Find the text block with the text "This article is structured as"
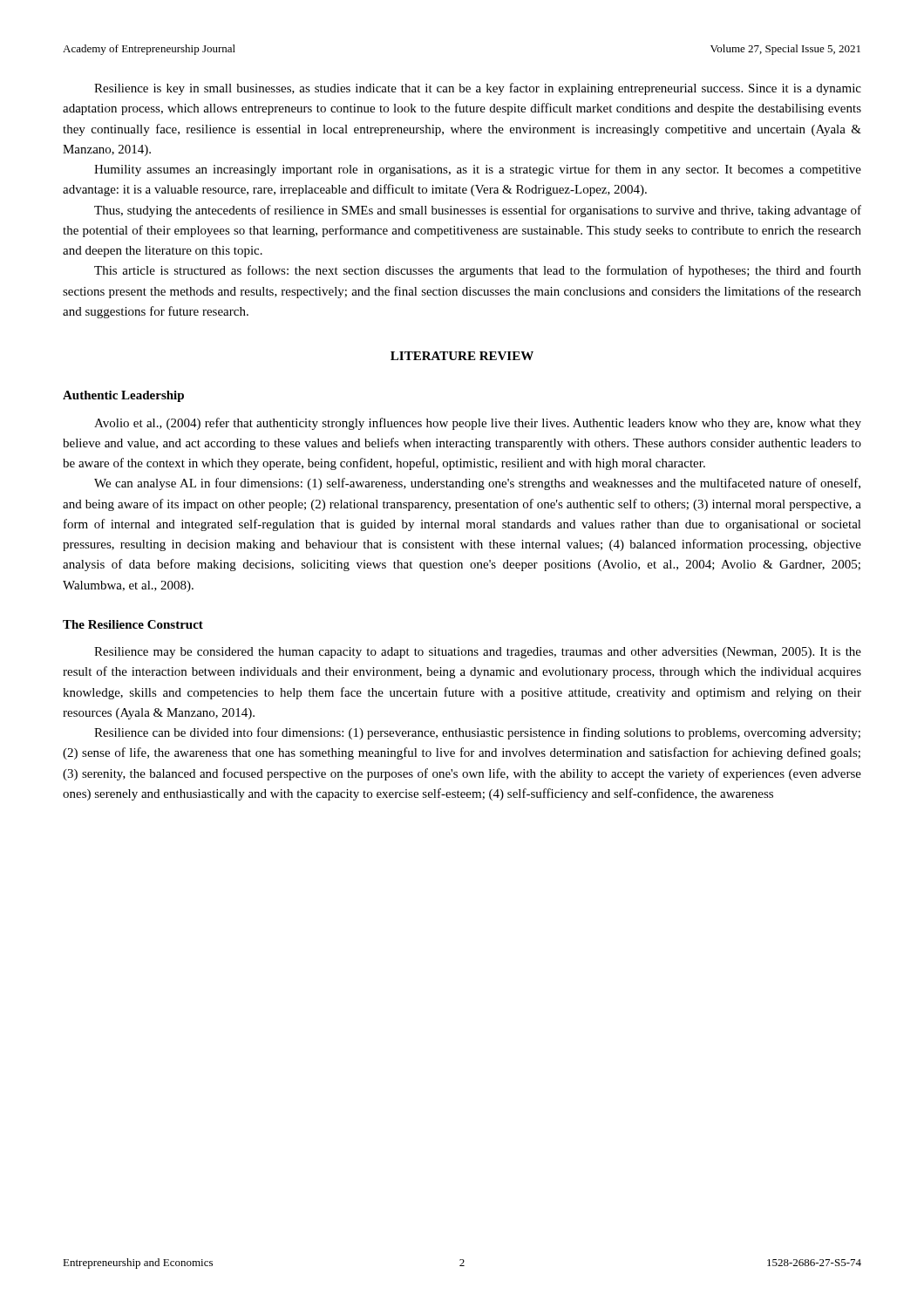The width and height of the screenshot is (924, 1308). (x=462, y=291)
